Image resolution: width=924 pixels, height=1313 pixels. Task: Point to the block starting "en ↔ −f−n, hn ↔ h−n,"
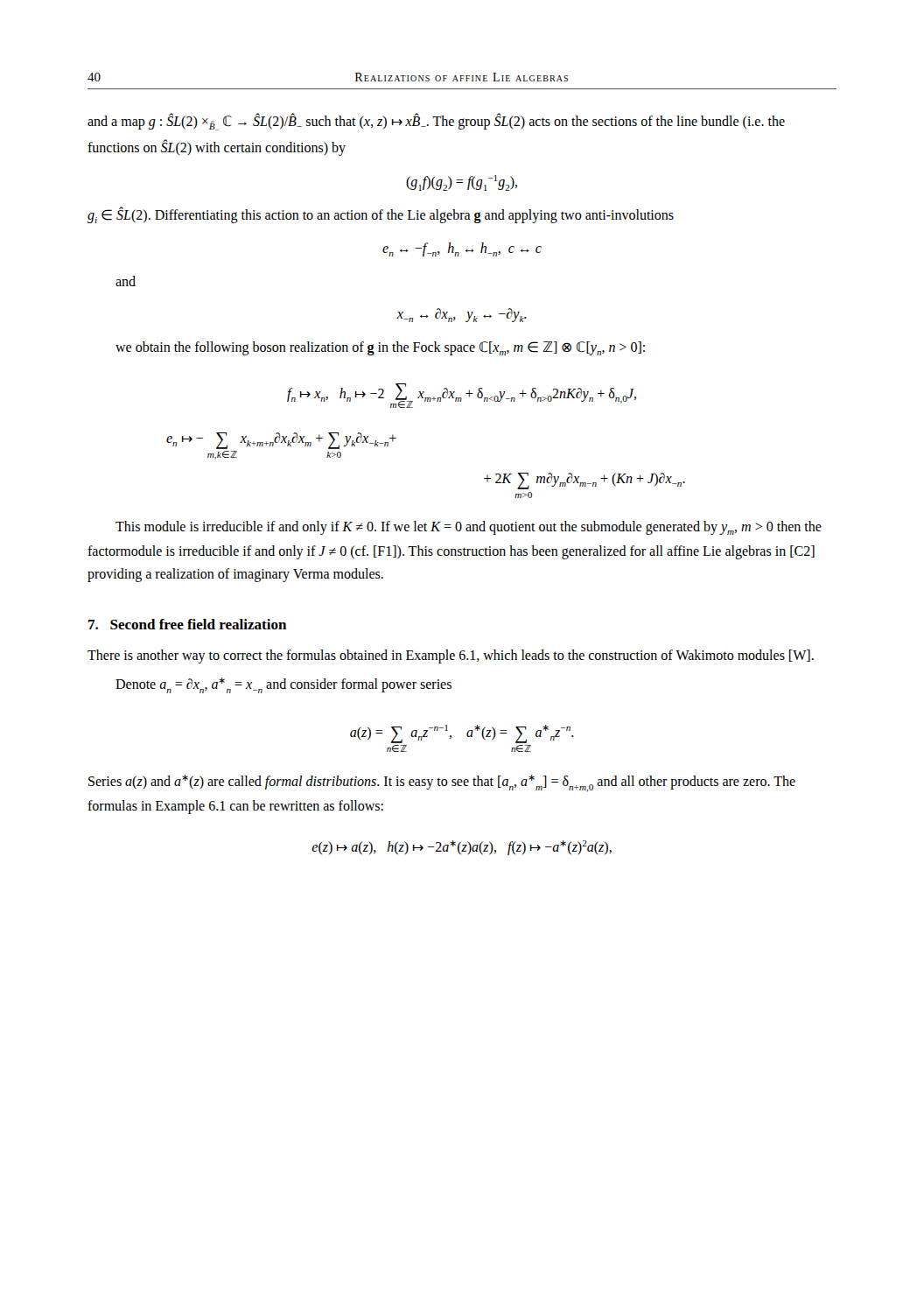click(x=462, y=250)
